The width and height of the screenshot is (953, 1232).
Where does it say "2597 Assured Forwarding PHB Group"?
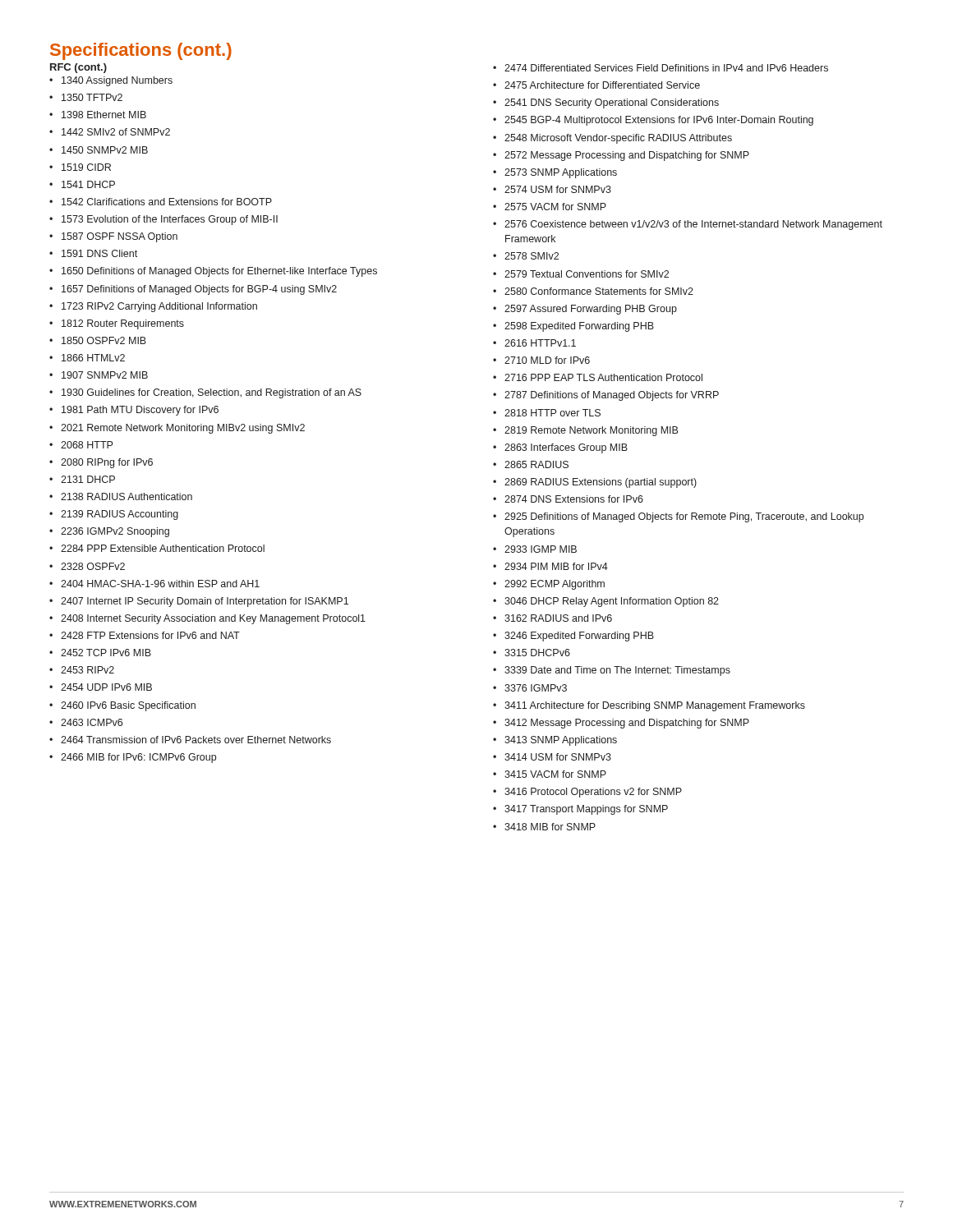[x=591, y=309]
